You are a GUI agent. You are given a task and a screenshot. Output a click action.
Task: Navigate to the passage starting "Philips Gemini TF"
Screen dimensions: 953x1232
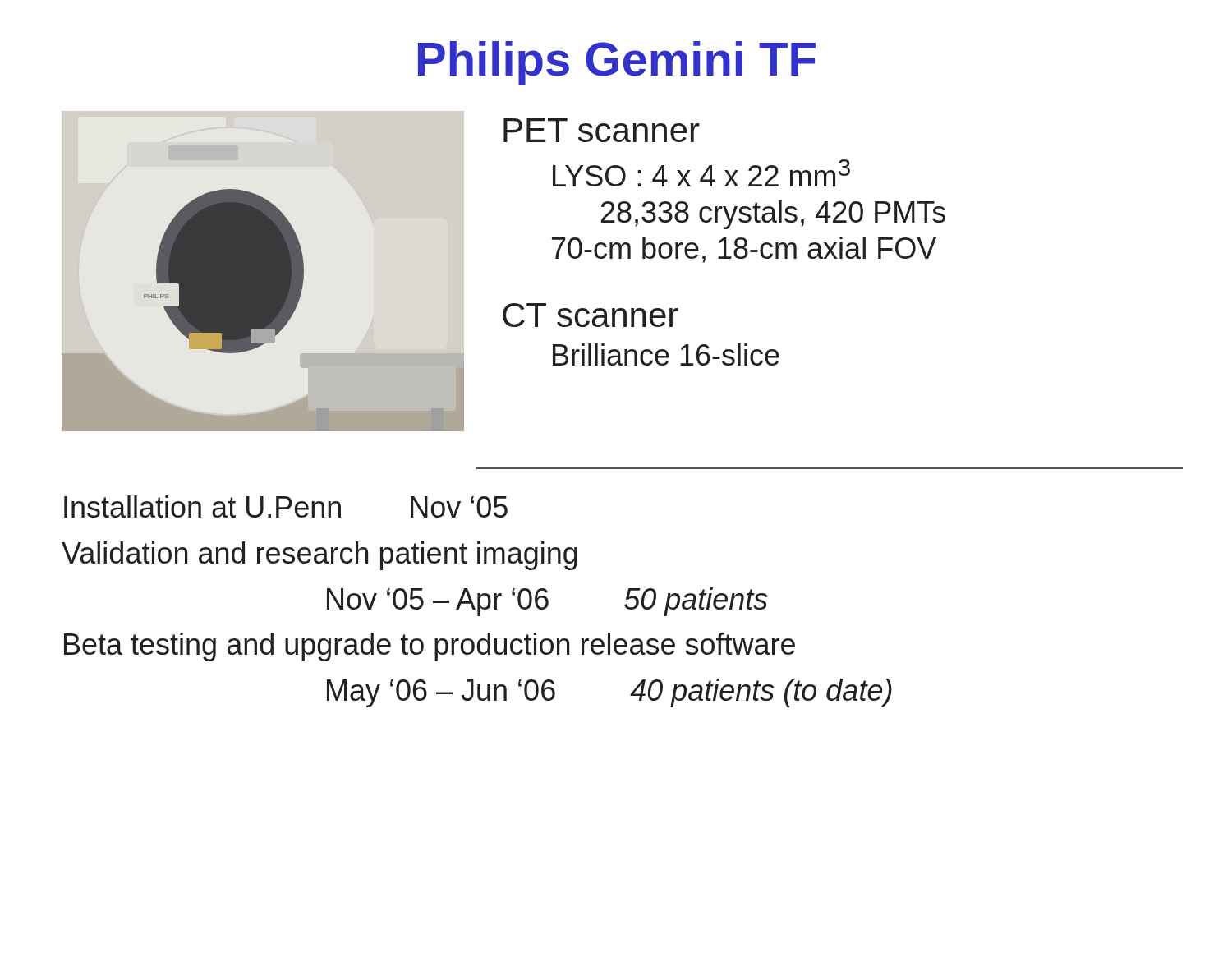click(616, 59)
